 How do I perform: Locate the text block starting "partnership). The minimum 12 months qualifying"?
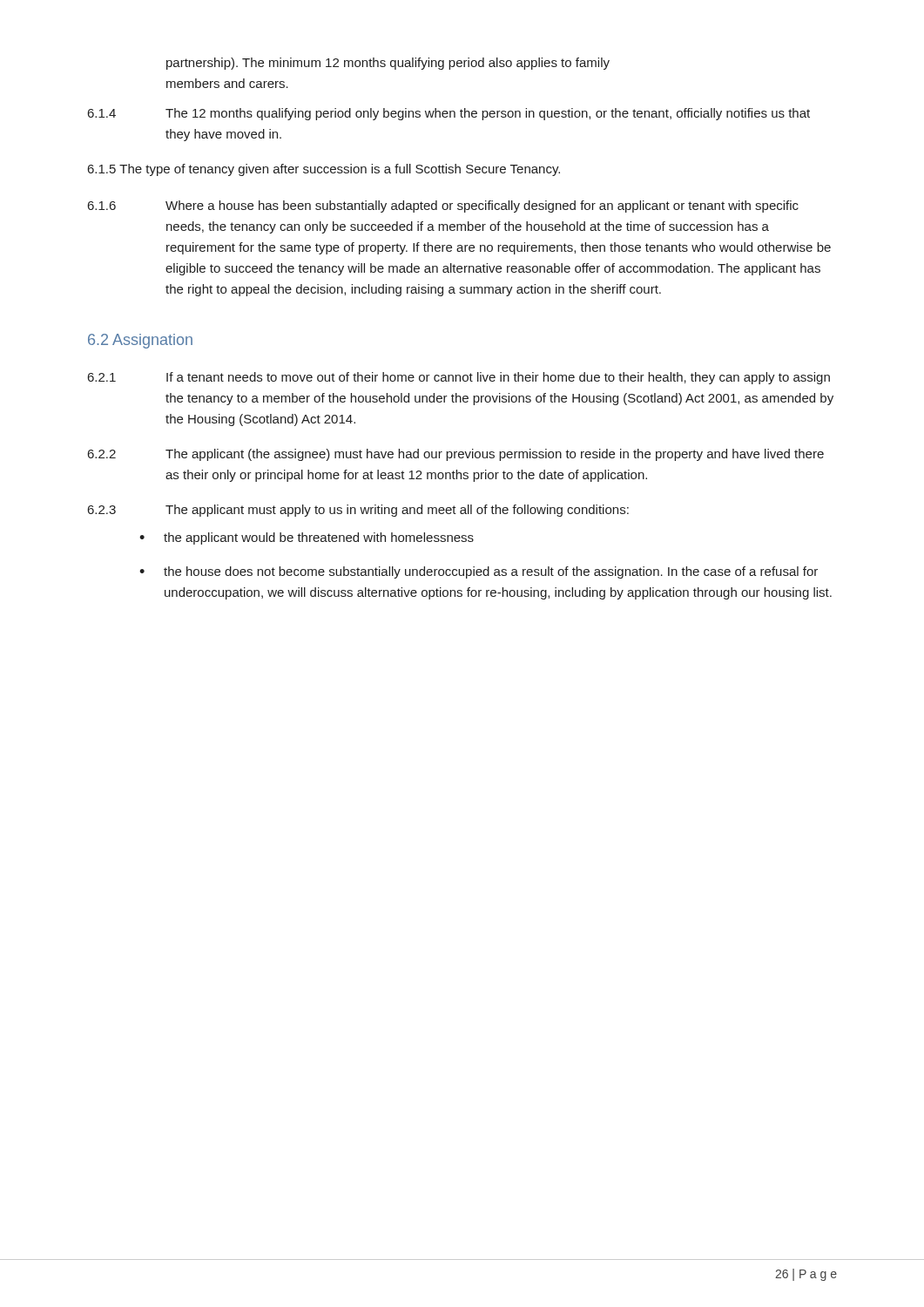click(x=388, y=73)
